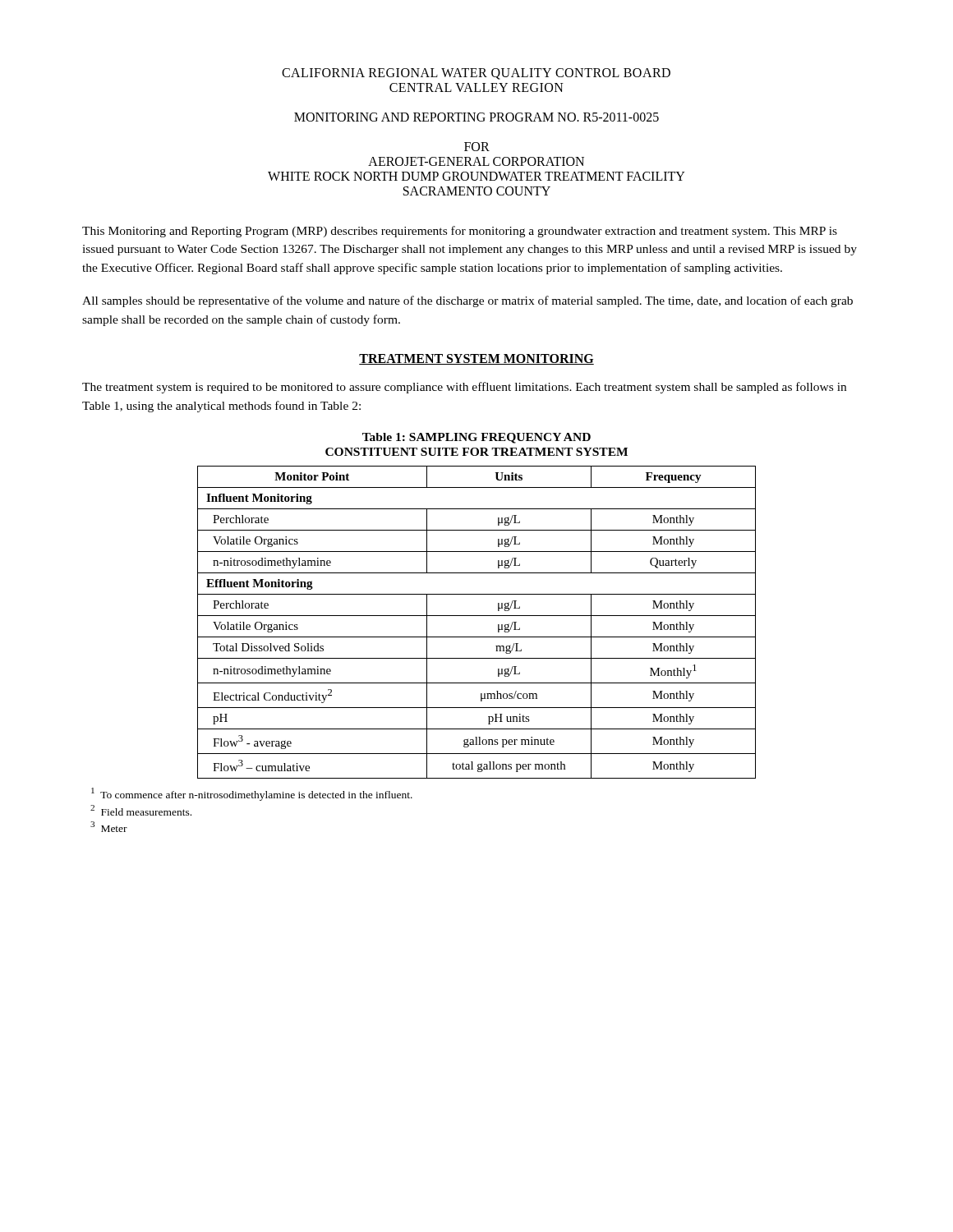Point to "TREATMENT SYSTEM MONITORING"
953x1232 pixels.
click(x=476, y=359)
